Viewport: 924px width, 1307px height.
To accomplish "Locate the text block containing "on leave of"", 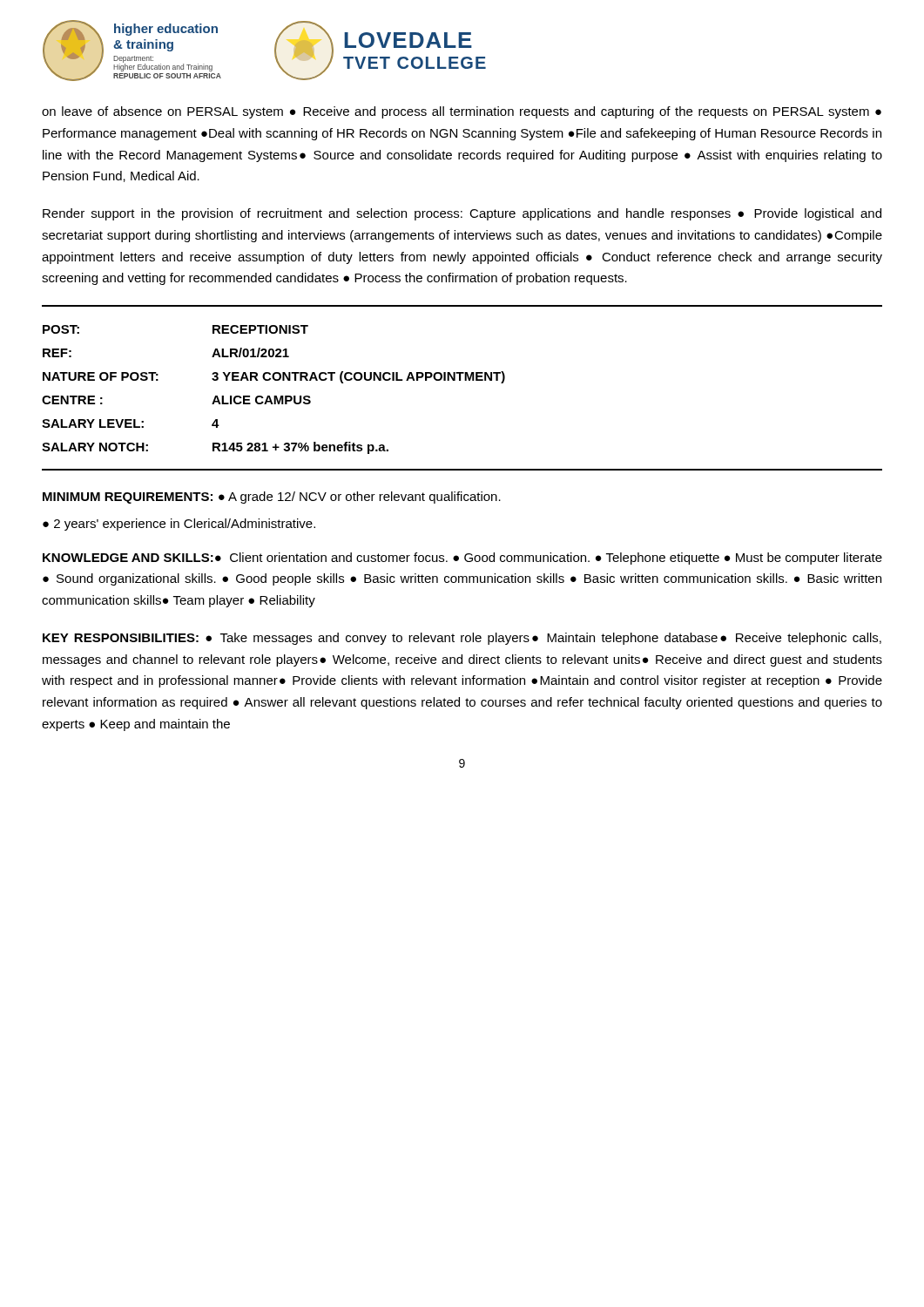I will [x=462, y=143].
